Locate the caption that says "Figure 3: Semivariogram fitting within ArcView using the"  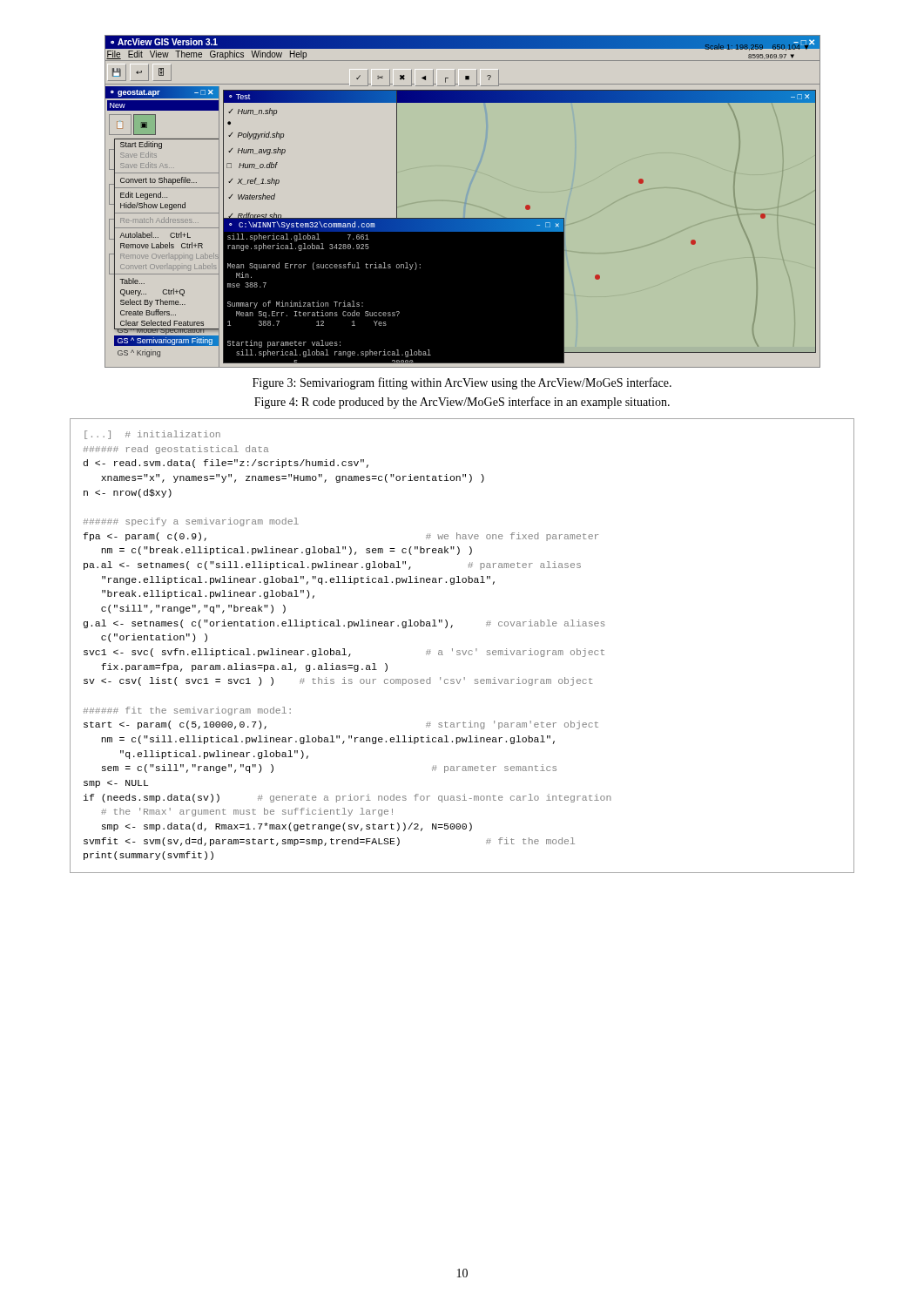462,383
